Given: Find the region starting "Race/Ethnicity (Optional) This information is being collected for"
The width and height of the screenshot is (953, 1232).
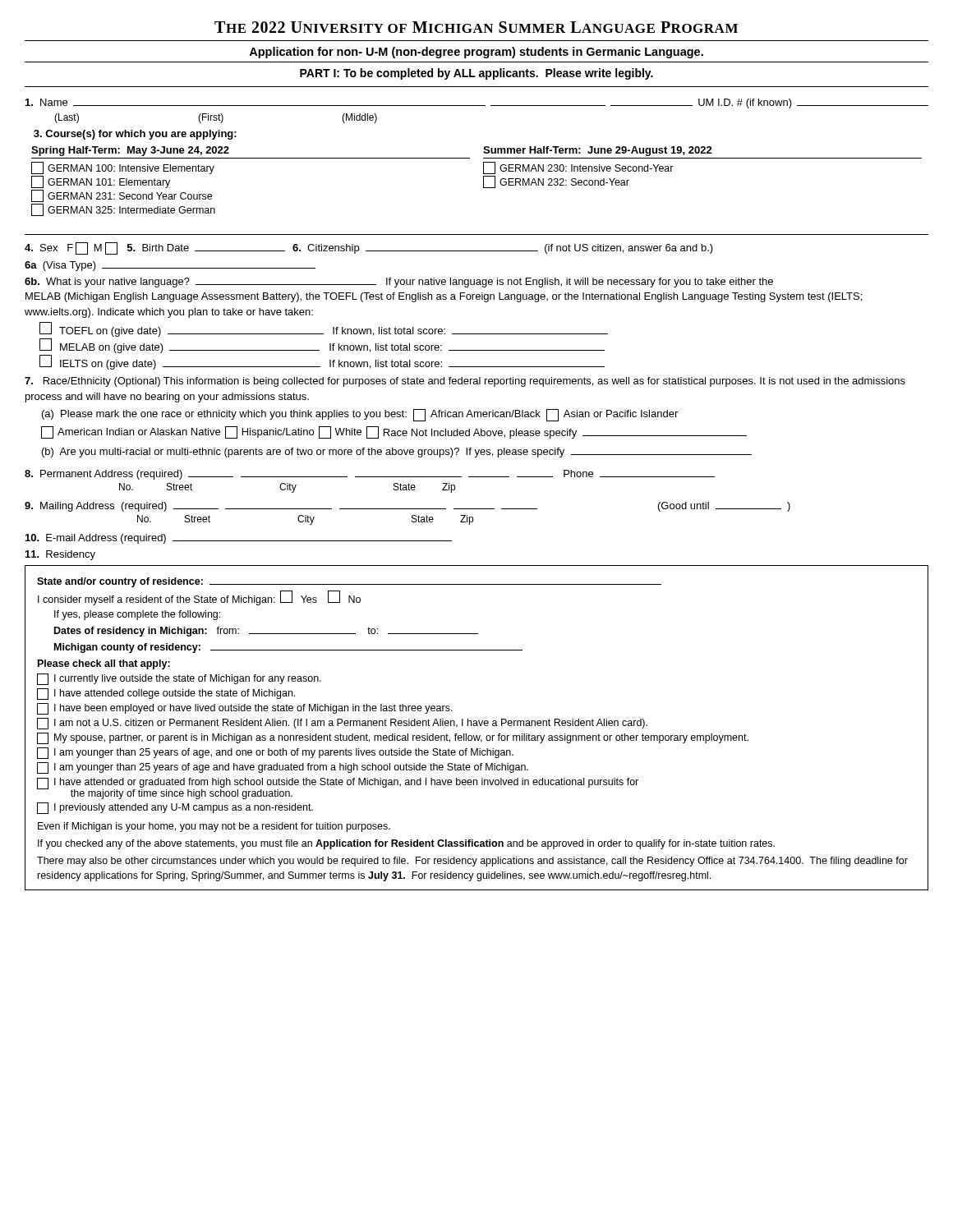Looking at the screenshot, I should point(465,388).
